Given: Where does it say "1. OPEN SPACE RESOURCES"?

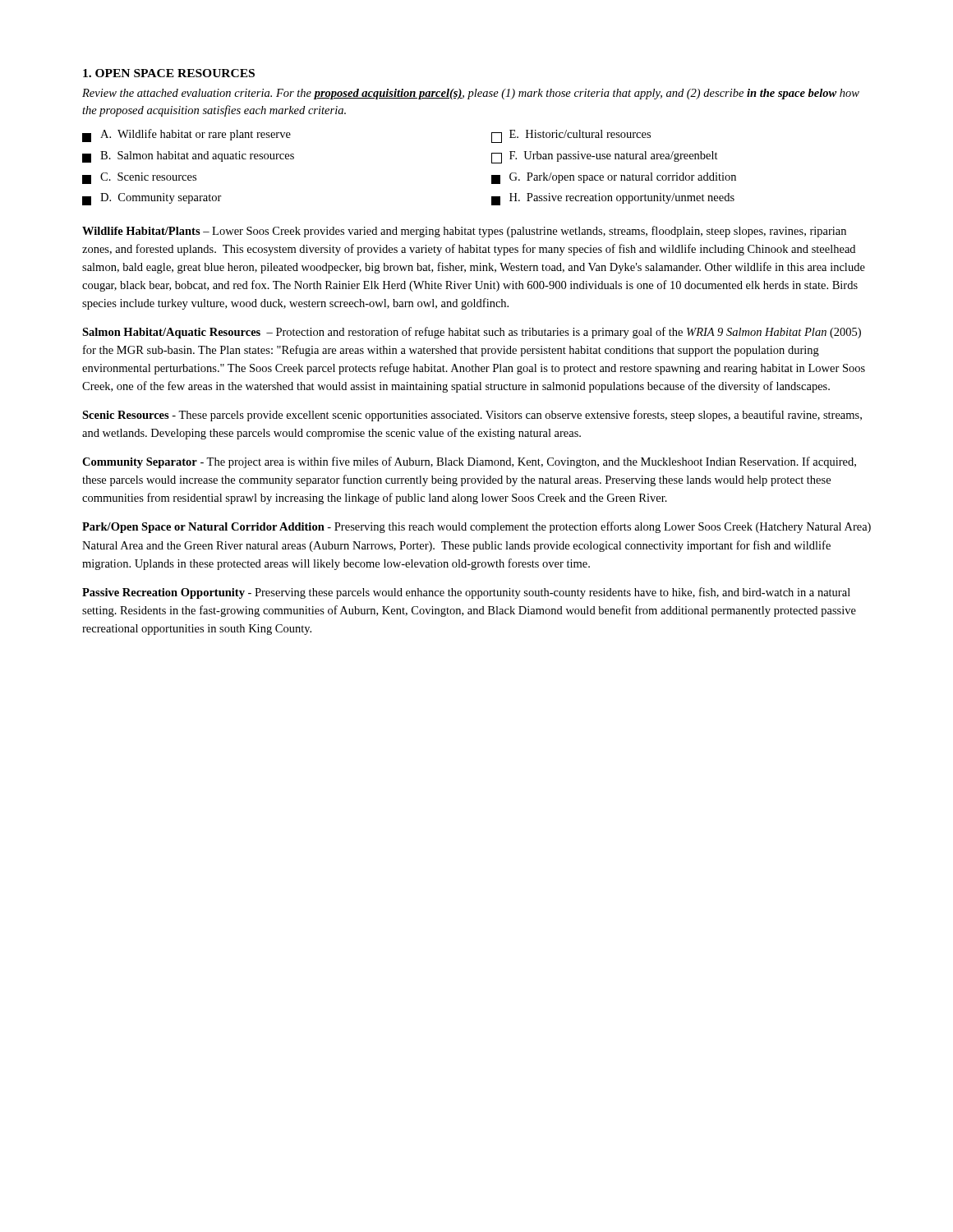Looking at the screenshot, I should (x=169, y=73).
